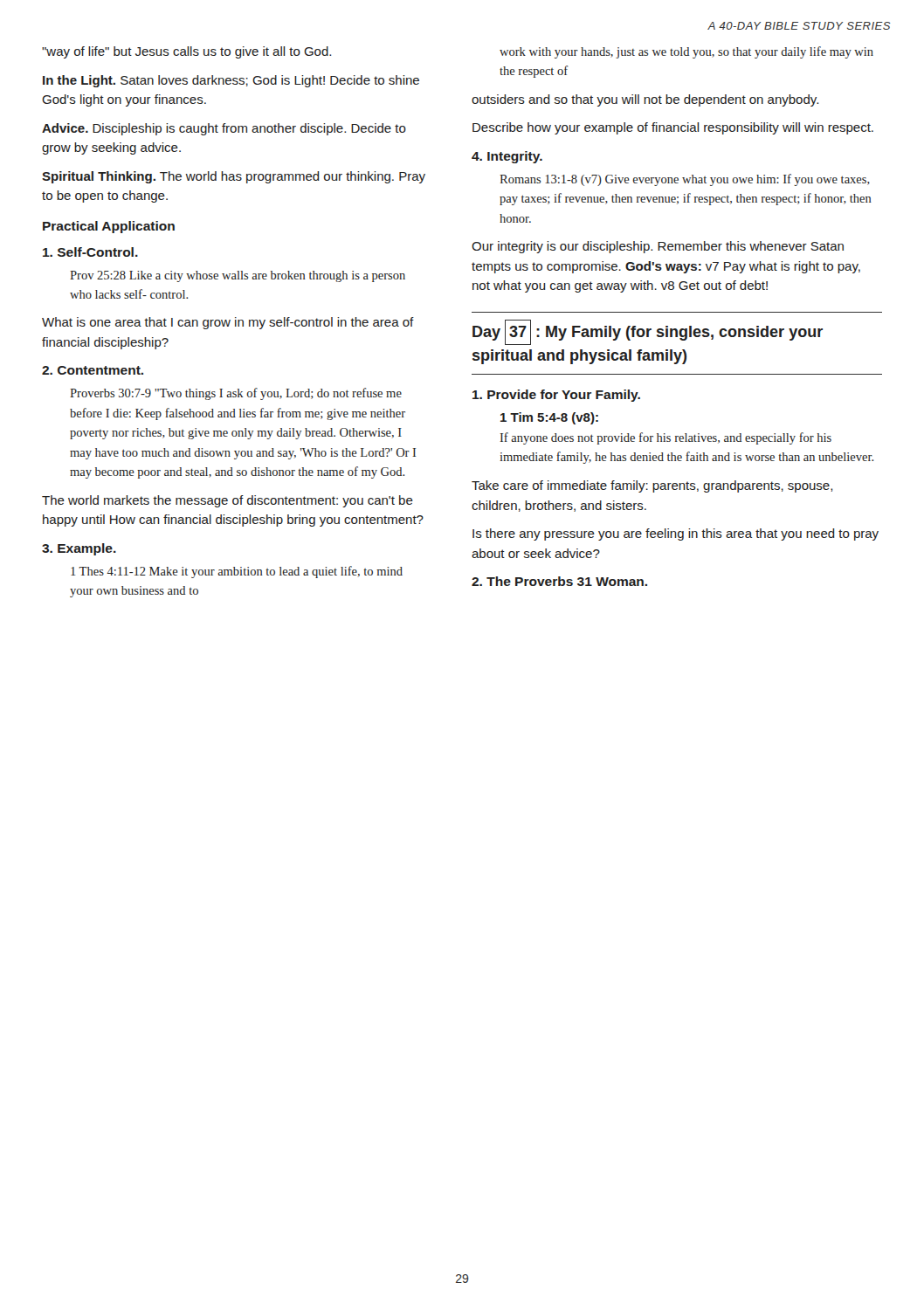Click on the text block that reads "What is one"
924x1310 pixels.
[x=234, y=333]
